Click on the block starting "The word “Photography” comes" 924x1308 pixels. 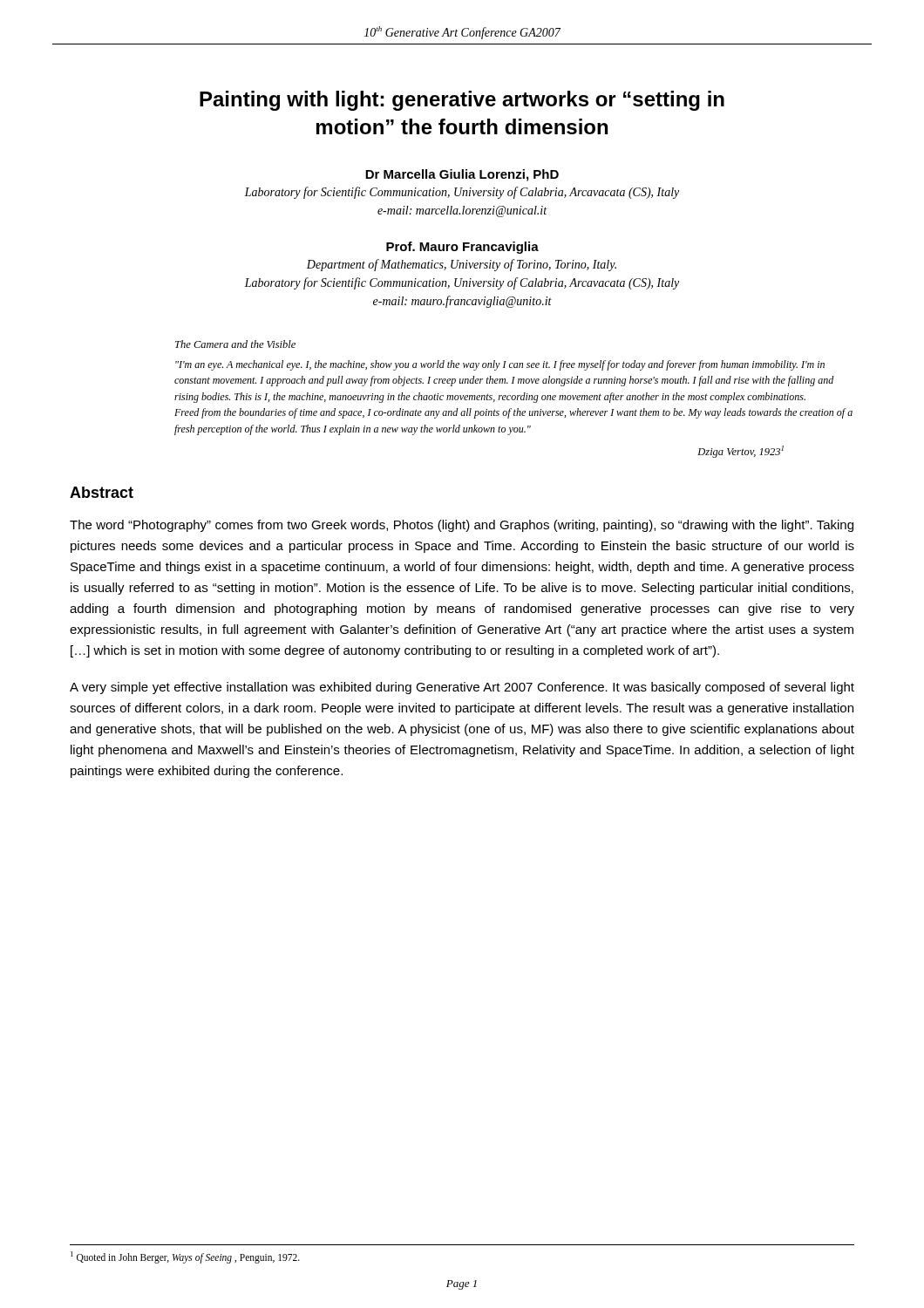coord(462,588)
